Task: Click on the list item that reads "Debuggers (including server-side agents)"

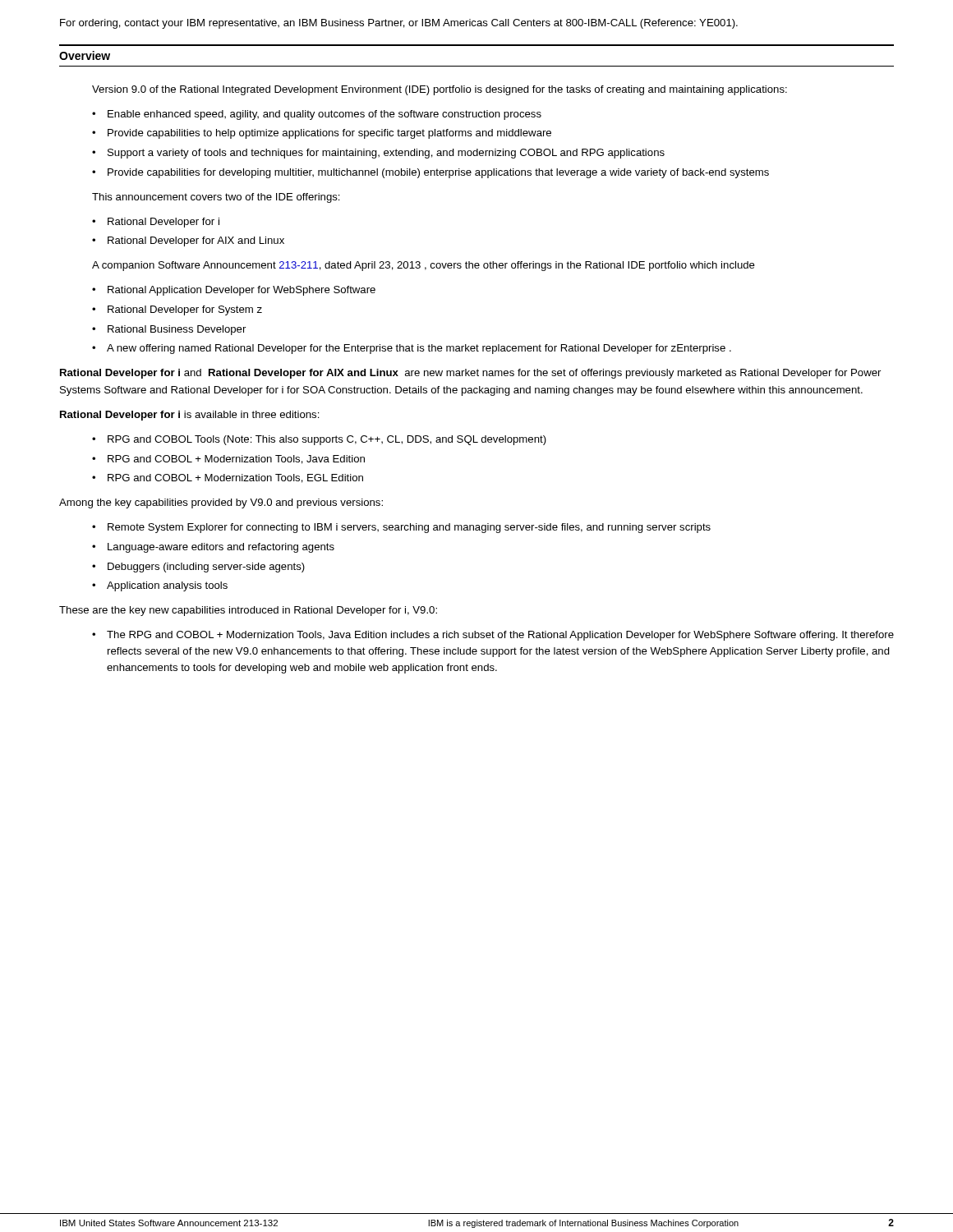Action: (x=206, y=566)
